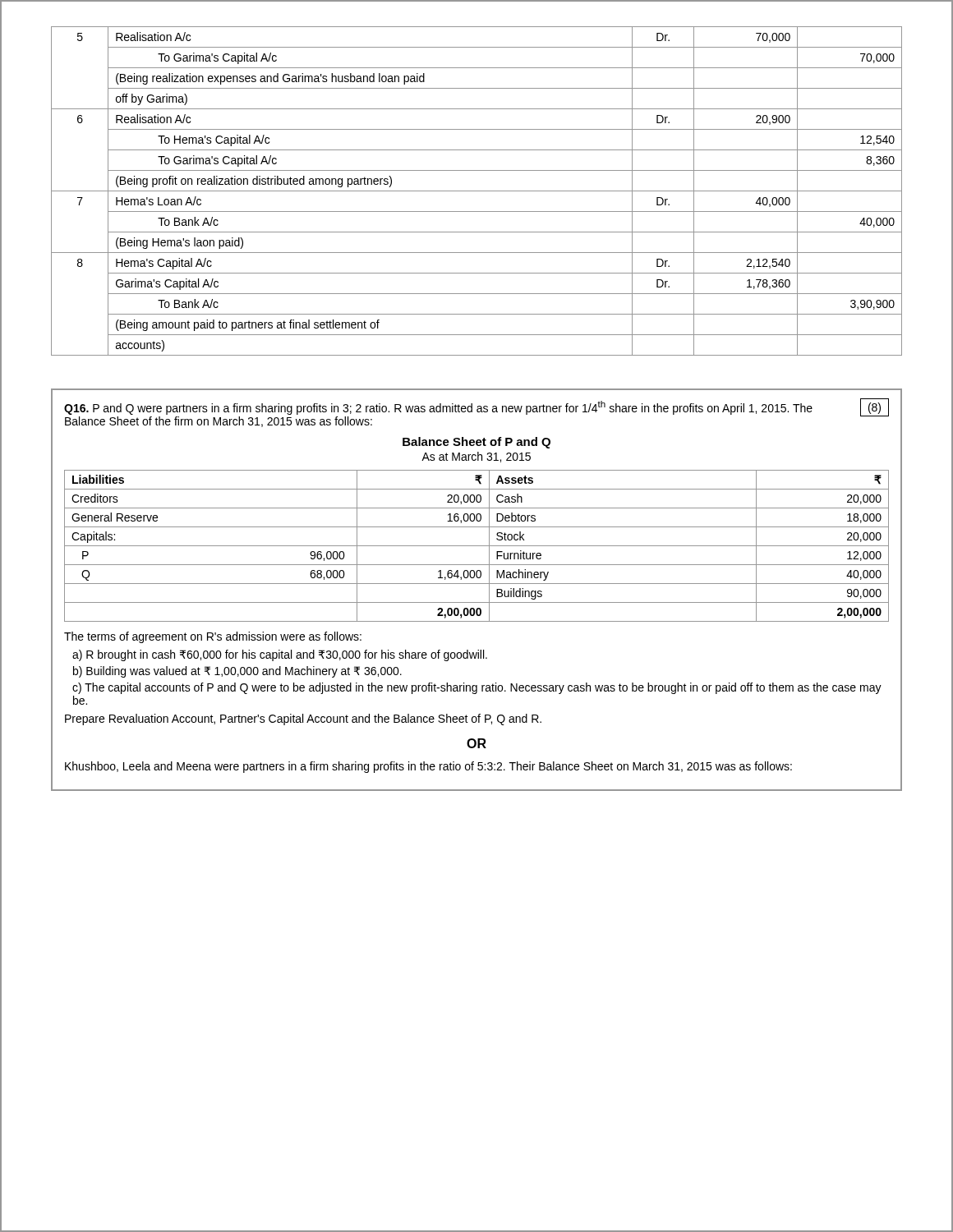Select the element starting "Balance Sheet of P and"
The width and height of the screenshot is (953, 1232).
[476, 441]
